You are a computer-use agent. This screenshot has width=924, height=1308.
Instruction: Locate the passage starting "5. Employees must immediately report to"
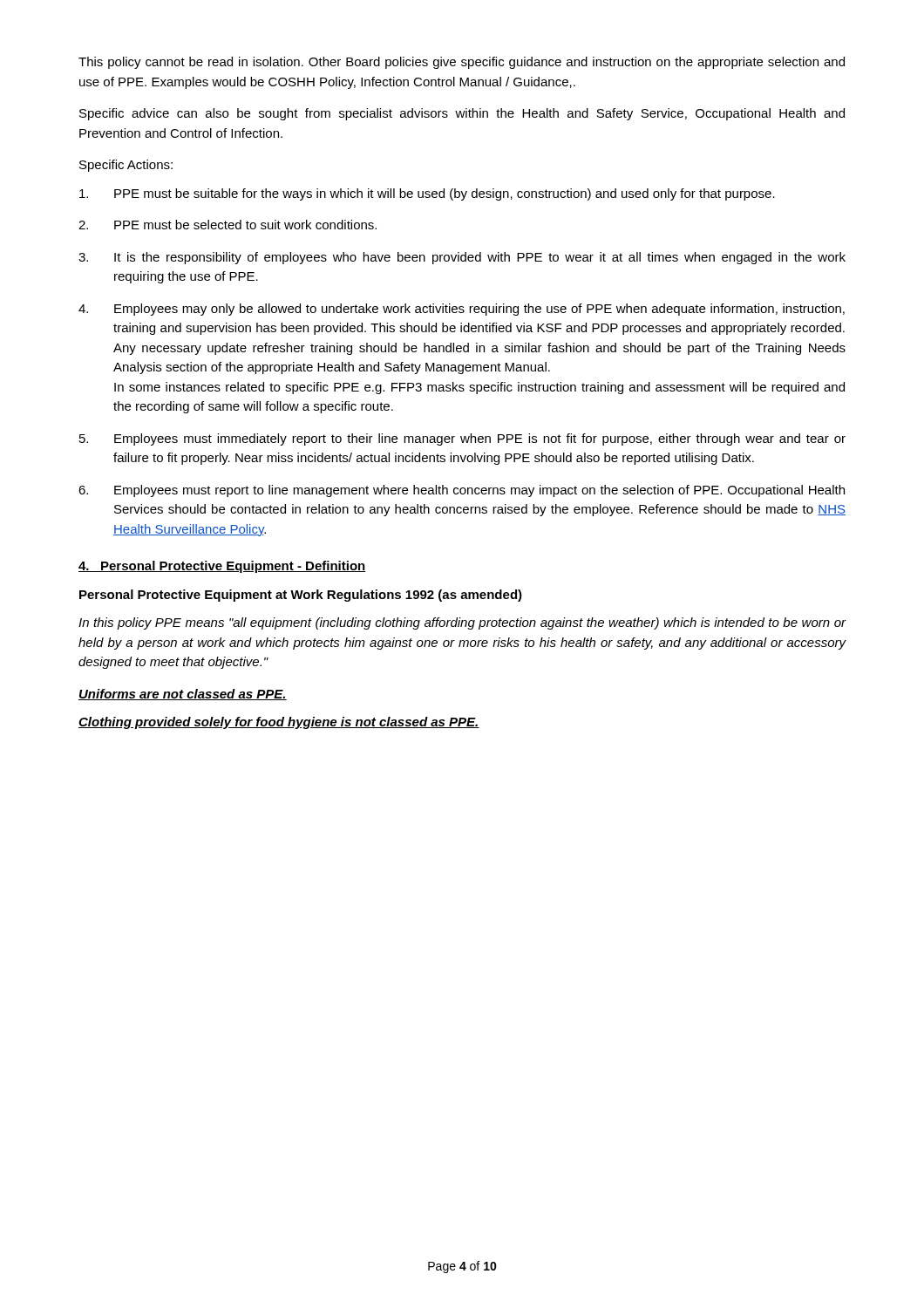462,448
